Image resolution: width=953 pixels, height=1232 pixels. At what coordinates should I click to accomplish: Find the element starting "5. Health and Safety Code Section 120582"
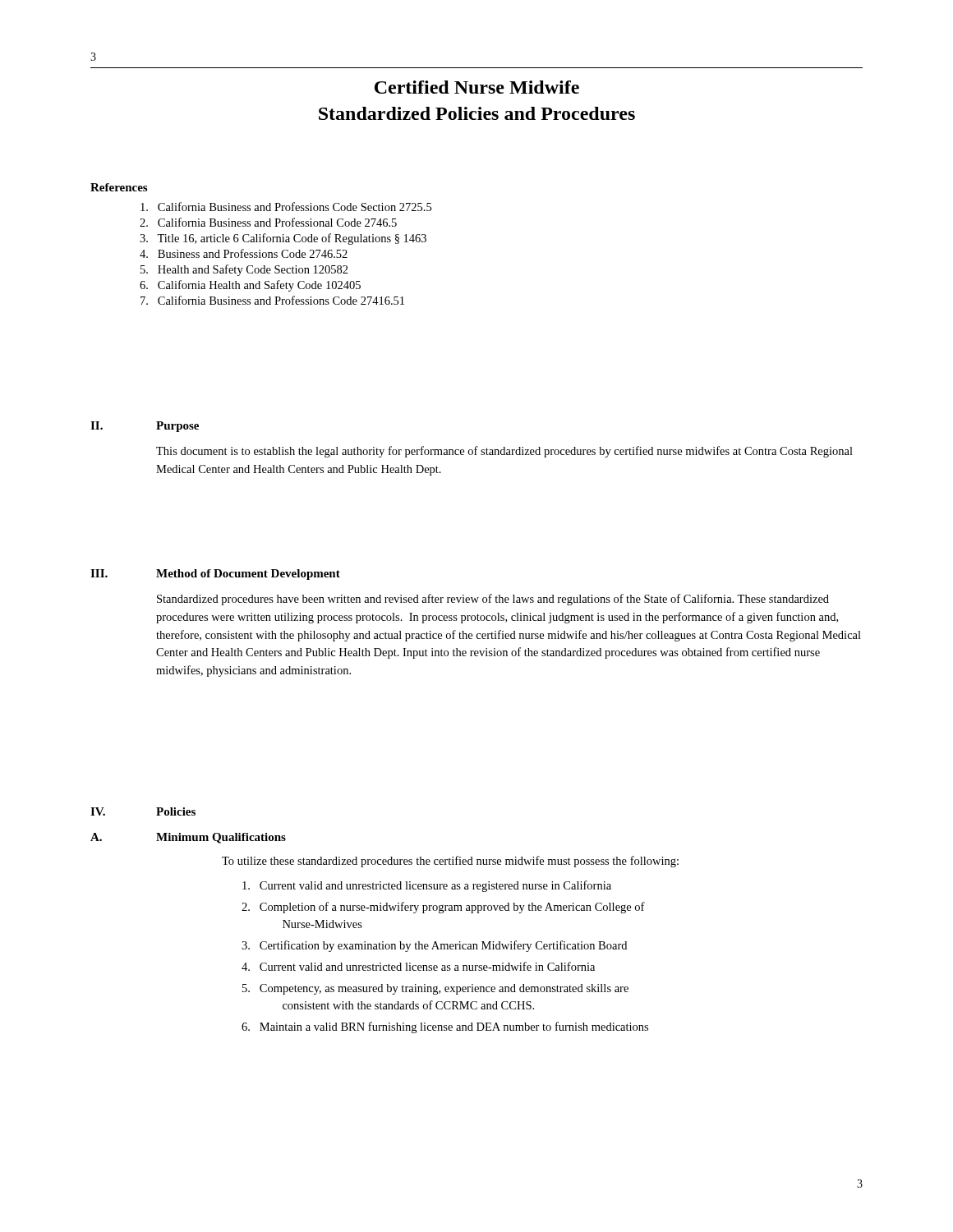(x=244, y=269)
